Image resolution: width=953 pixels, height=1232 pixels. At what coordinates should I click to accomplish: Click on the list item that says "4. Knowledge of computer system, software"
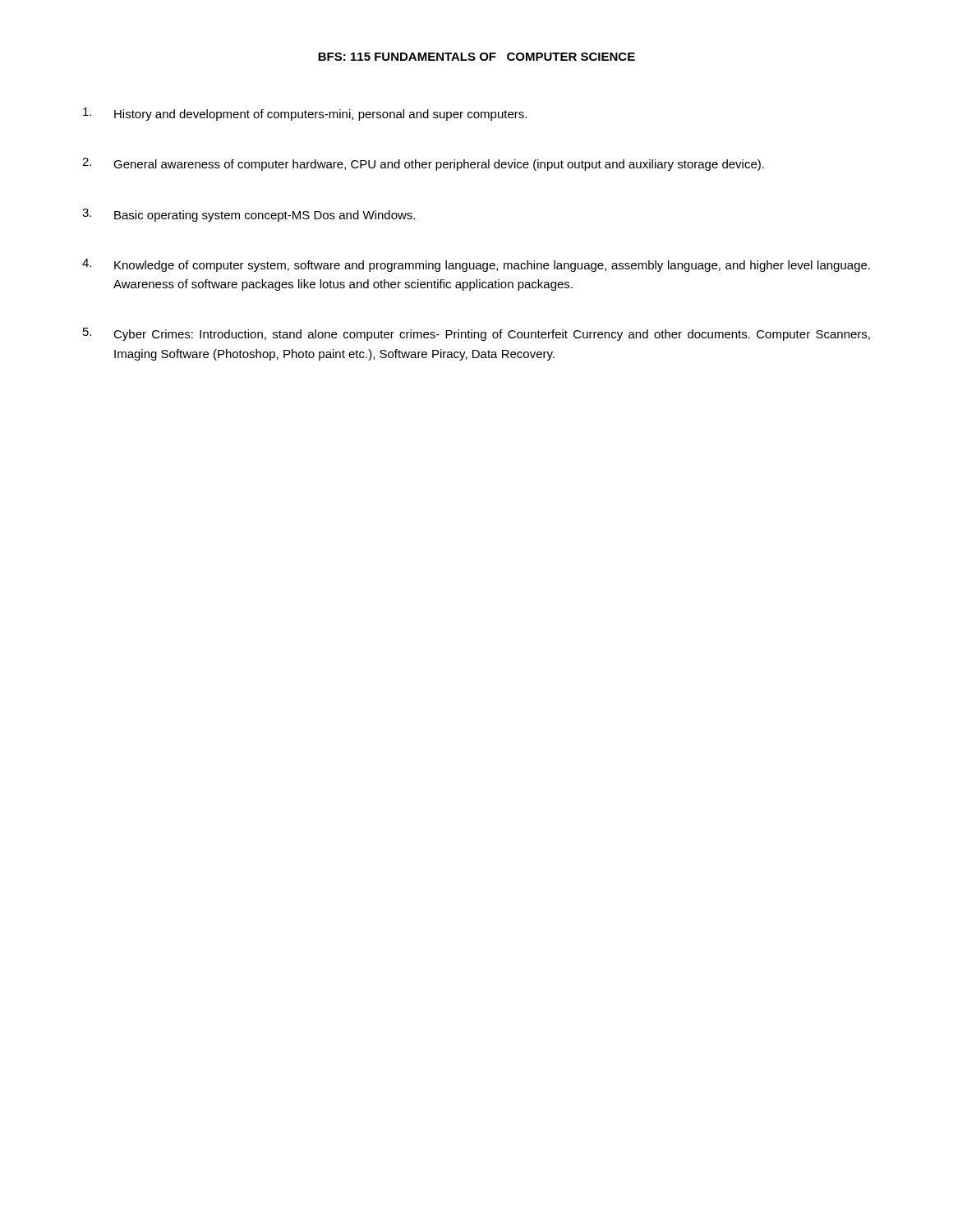[x=476, y=274]
